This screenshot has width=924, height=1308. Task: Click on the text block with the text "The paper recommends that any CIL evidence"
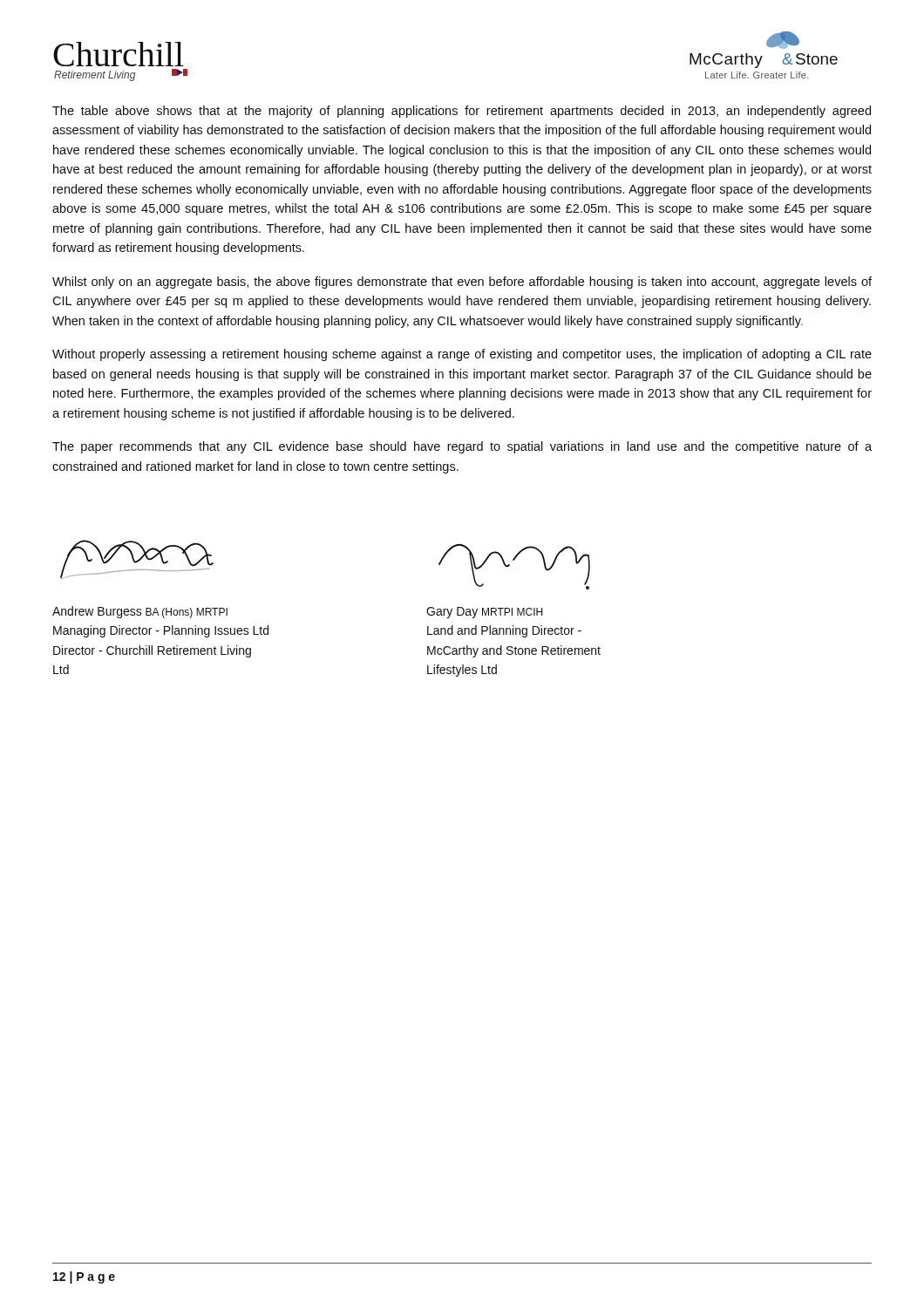(x=462, y=456)
